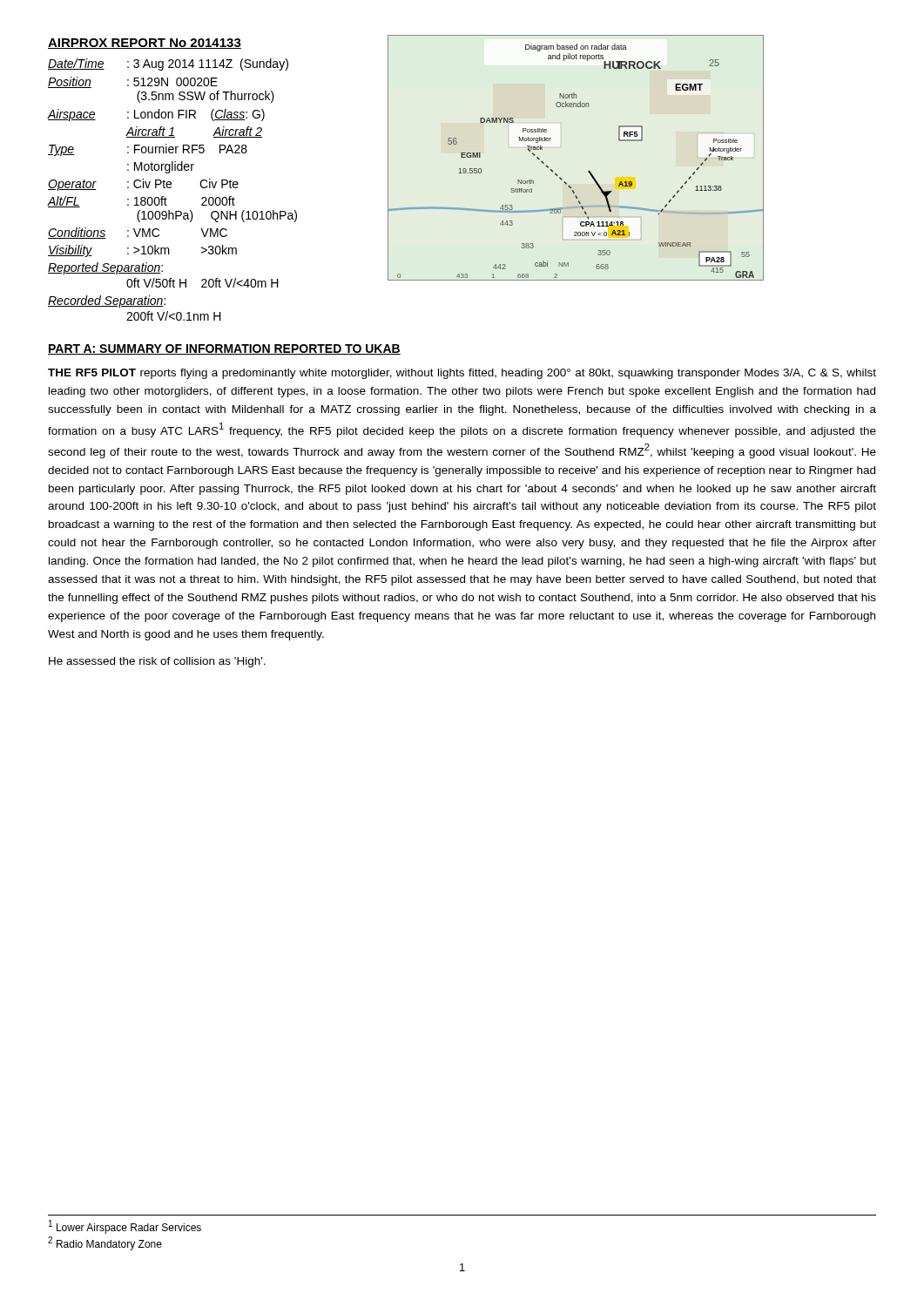Click on the text block containing "Date/Time : 3 Aug 2014 1114Z (Sunday)"
The image size is (924, 1307).
click(x=209, y=190)
